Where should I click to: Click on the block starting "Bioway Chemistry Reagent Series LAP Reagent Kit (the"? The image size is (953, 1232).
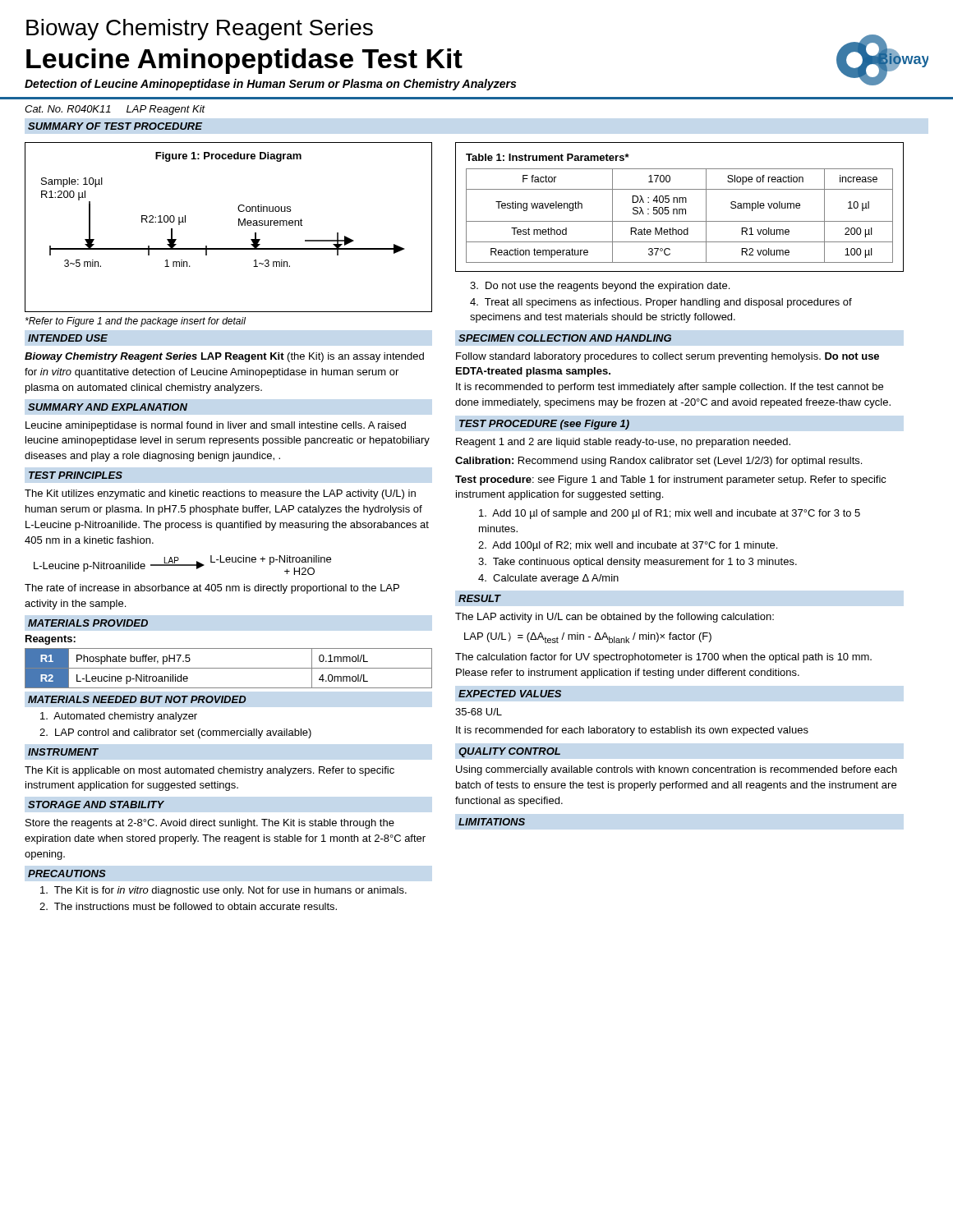(225, 372)
